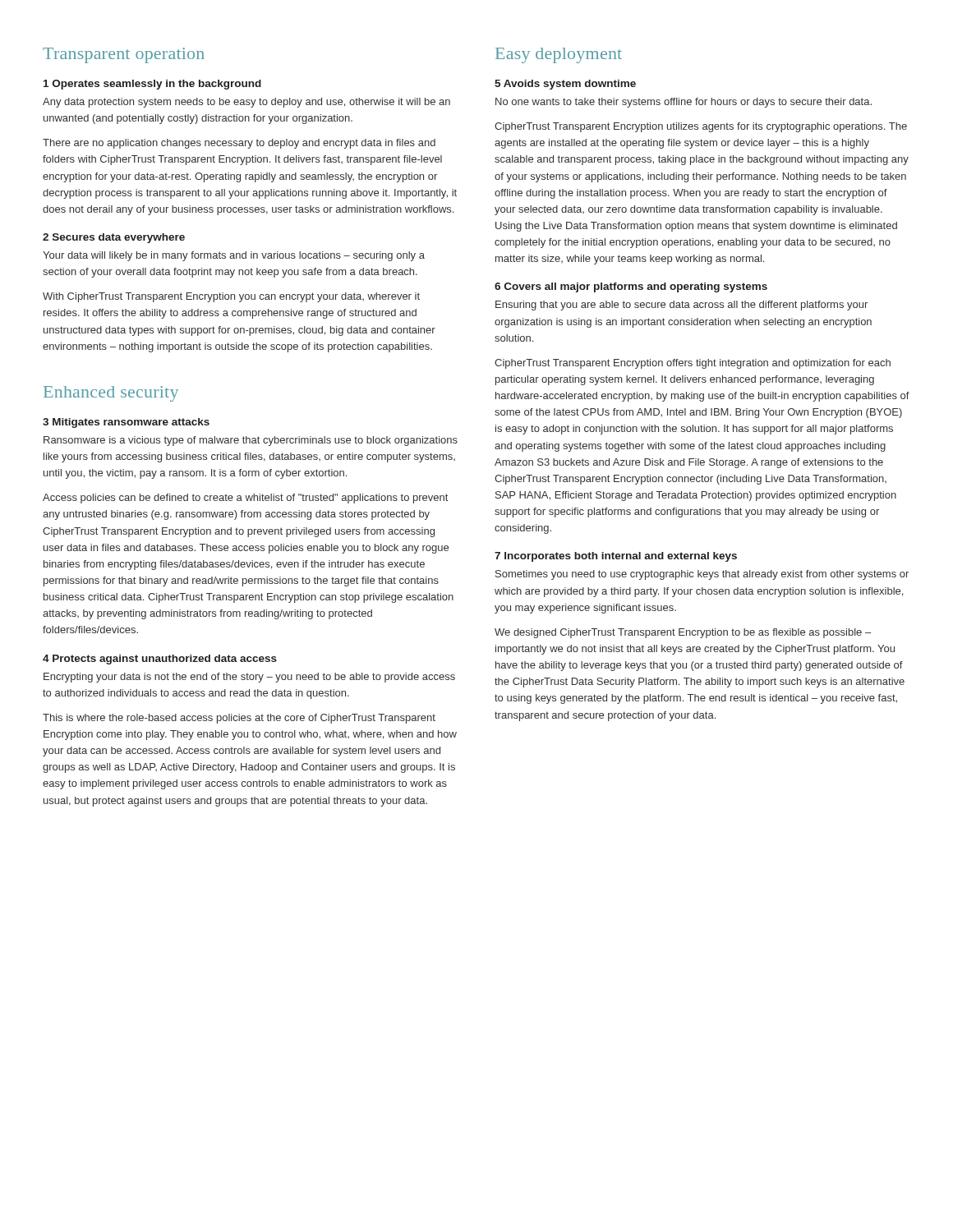Select the element starting "This is where the"
953x1232 pixels.
(251, 759)
